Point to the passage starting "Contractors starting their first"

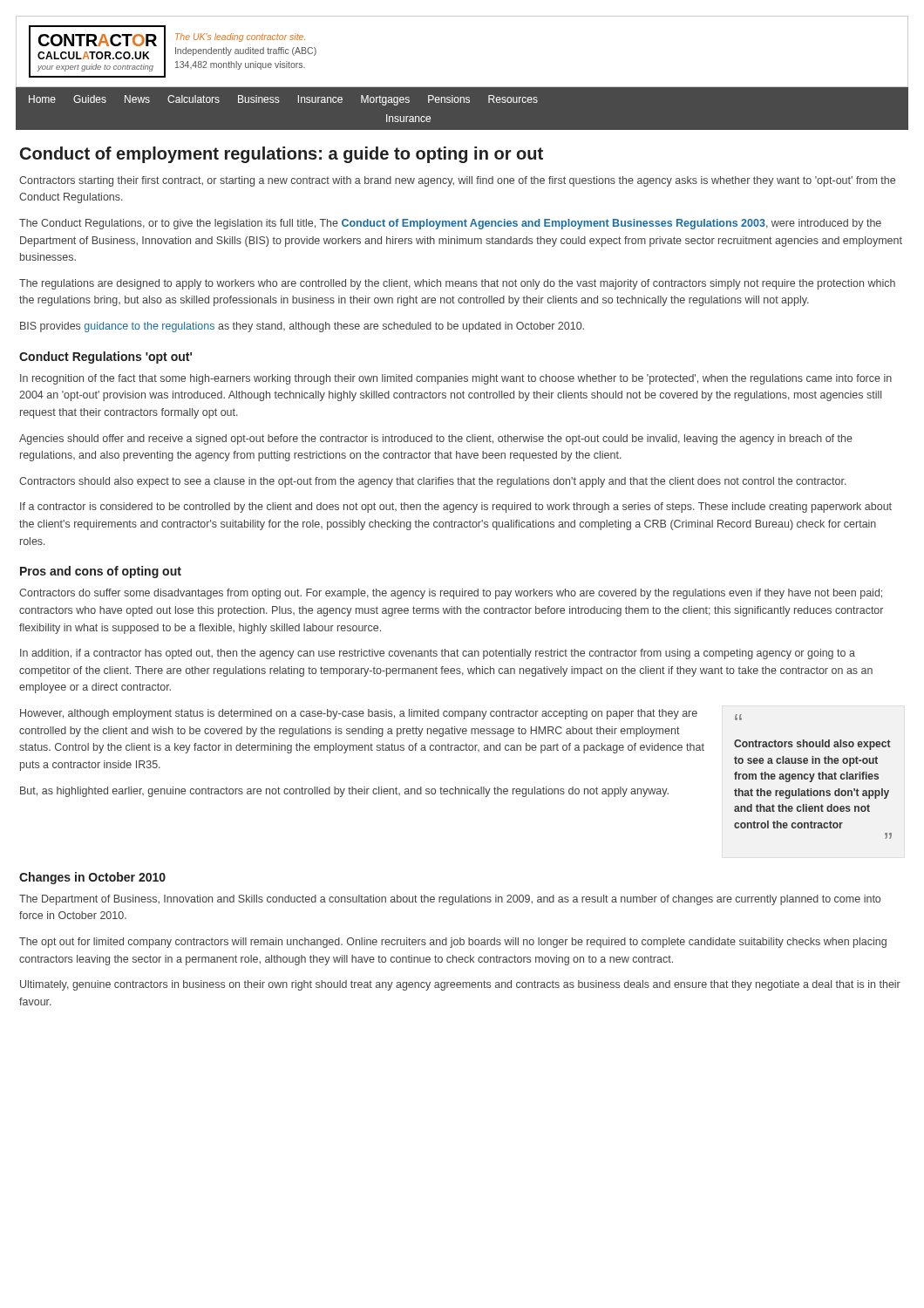[458, 189]
